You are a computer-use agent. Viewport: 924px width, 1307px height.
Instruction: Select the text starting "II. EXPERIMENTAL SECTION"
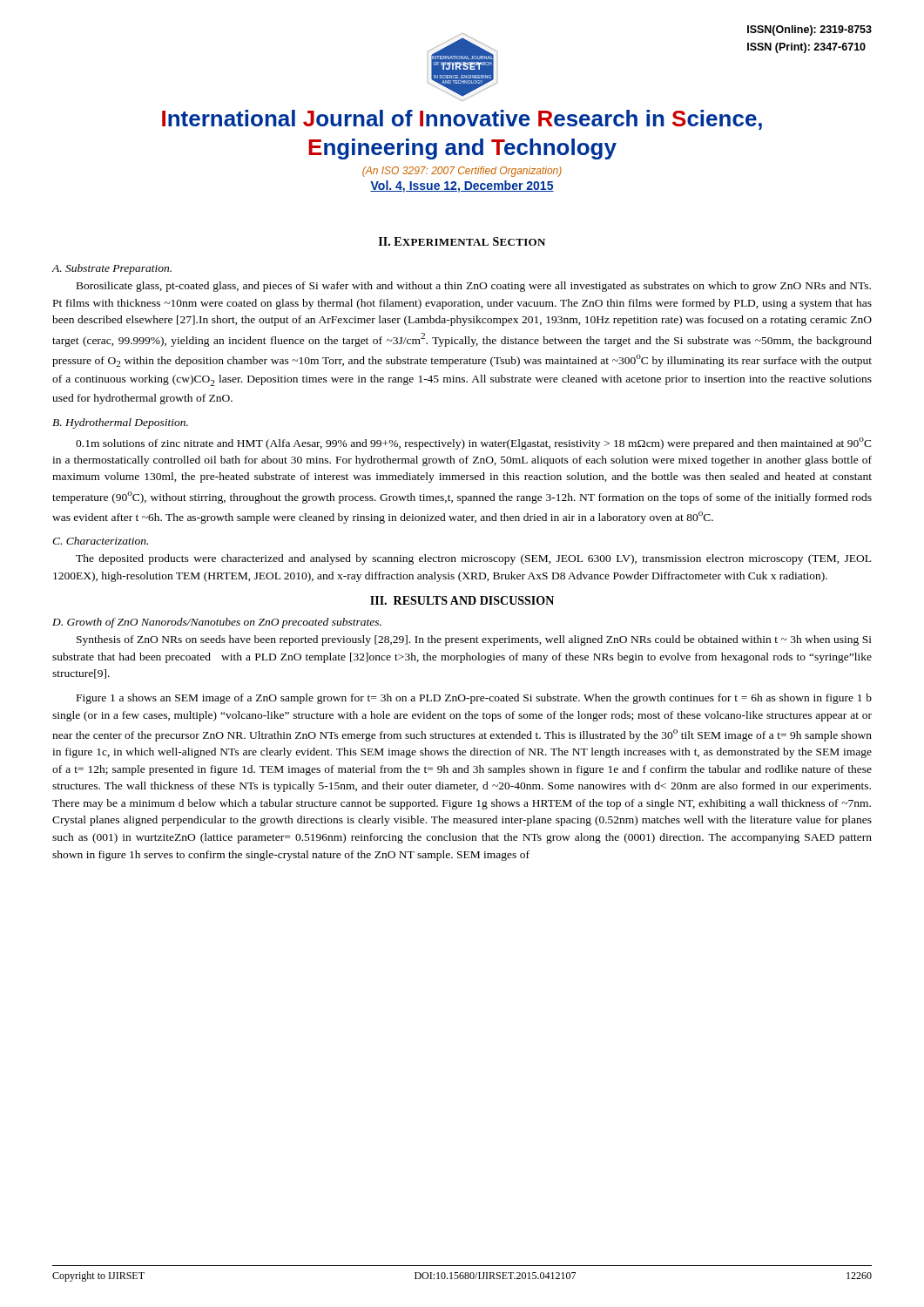point(462,242)
